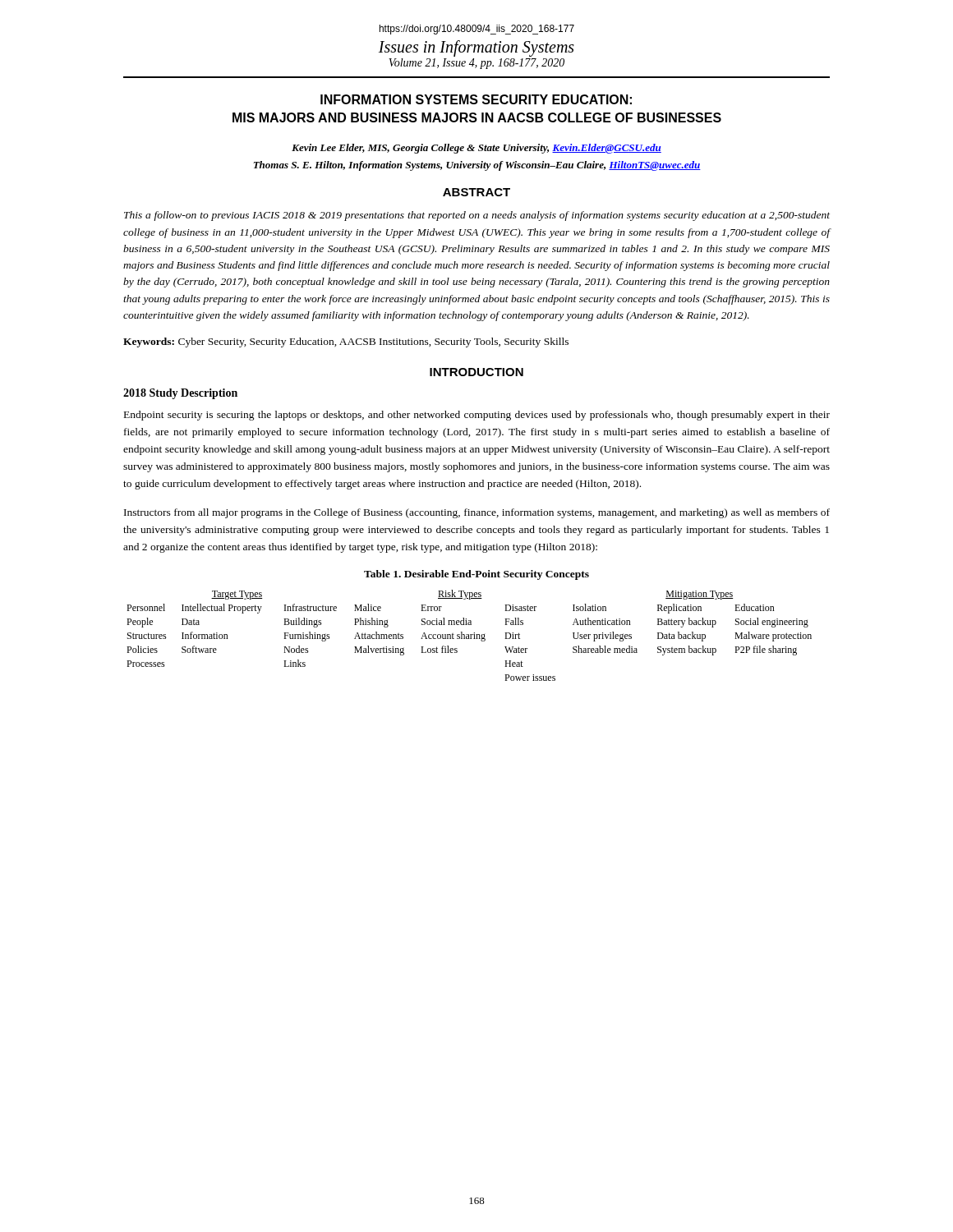Find the text block that says "Instructors from all major programs"

click(x=476, y=529)
